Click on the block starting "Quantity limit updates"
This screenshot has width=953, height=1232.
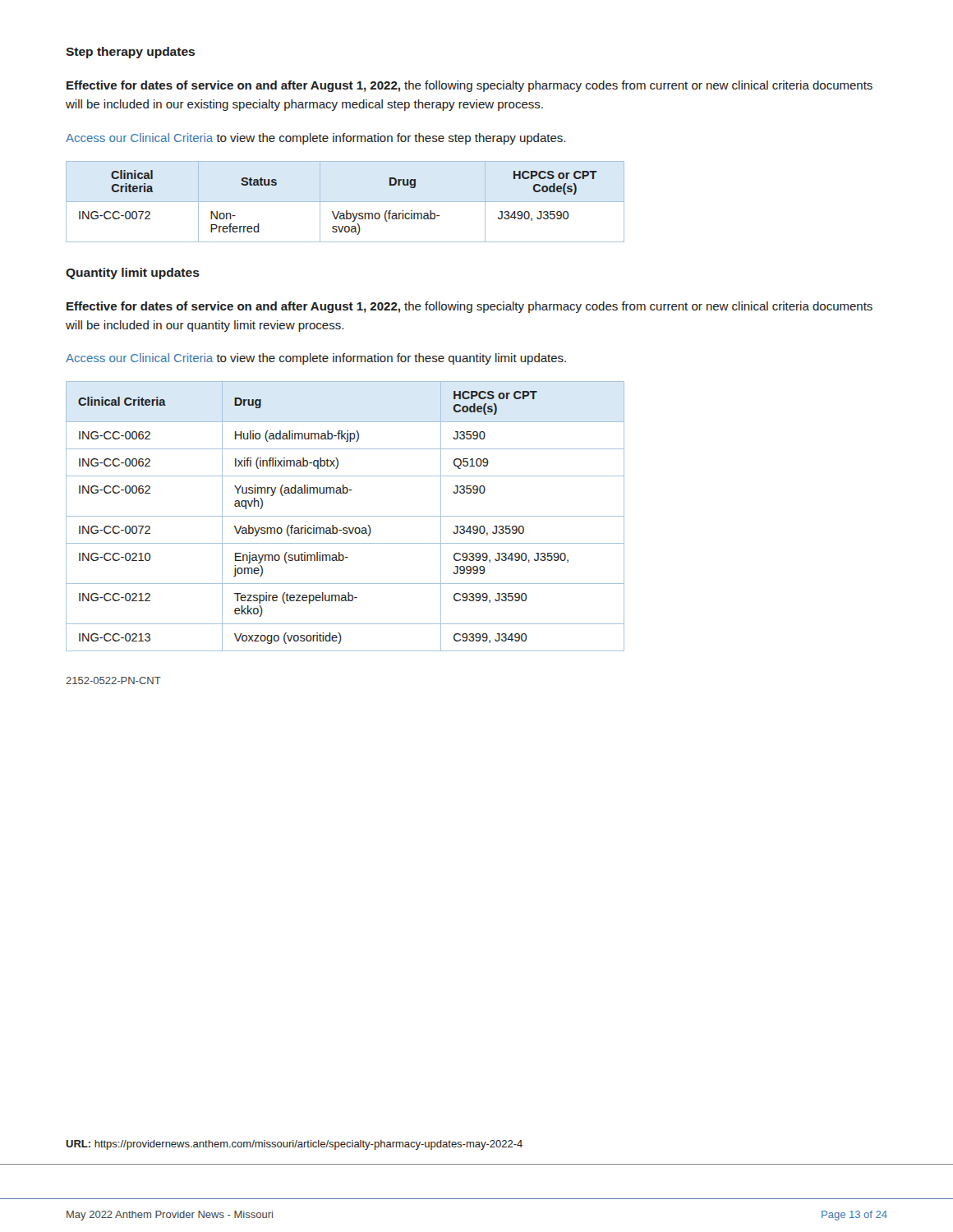coord(133,272)
